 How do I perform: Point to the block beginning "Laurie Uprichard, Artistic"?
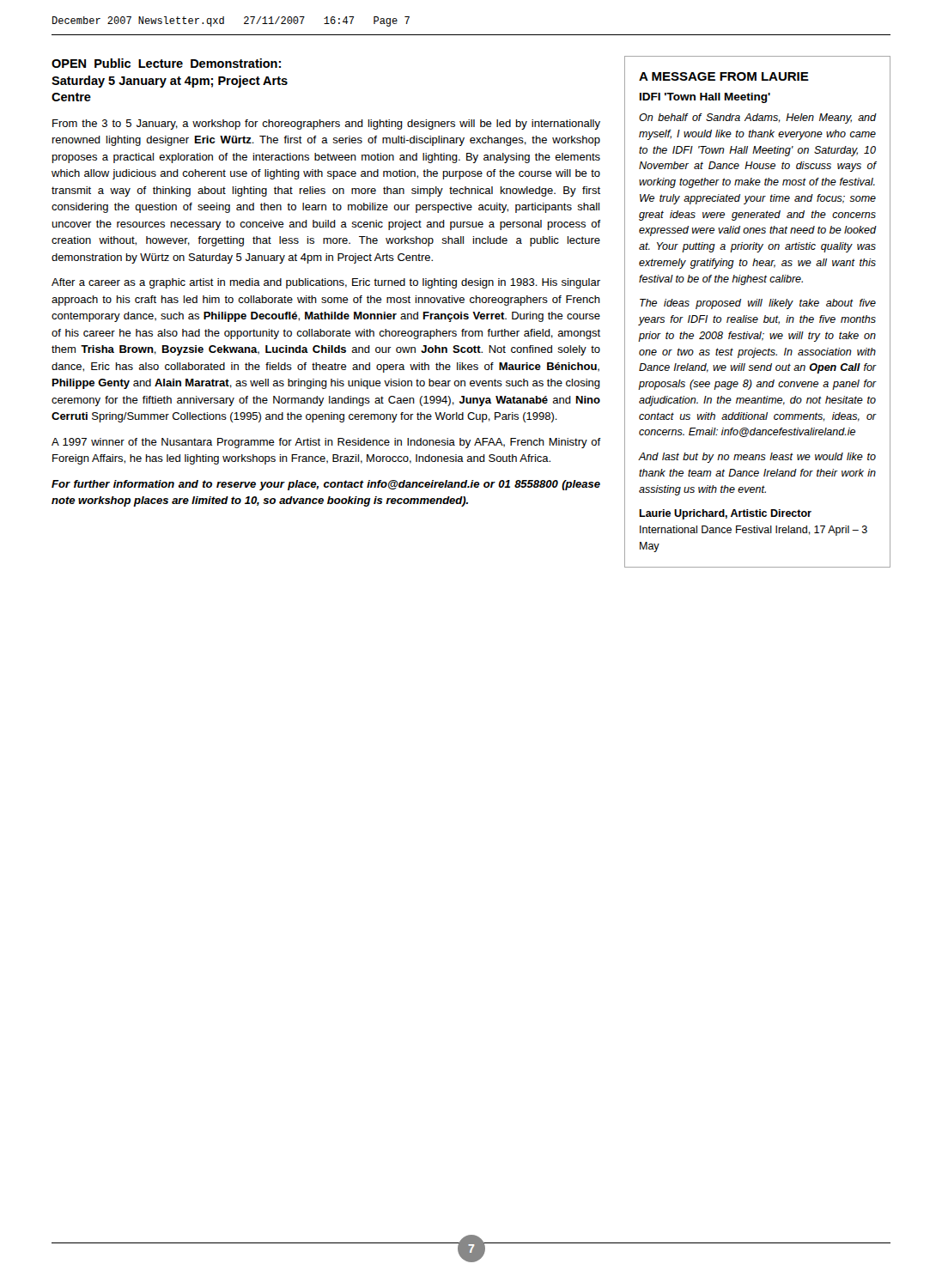[753, 530]
